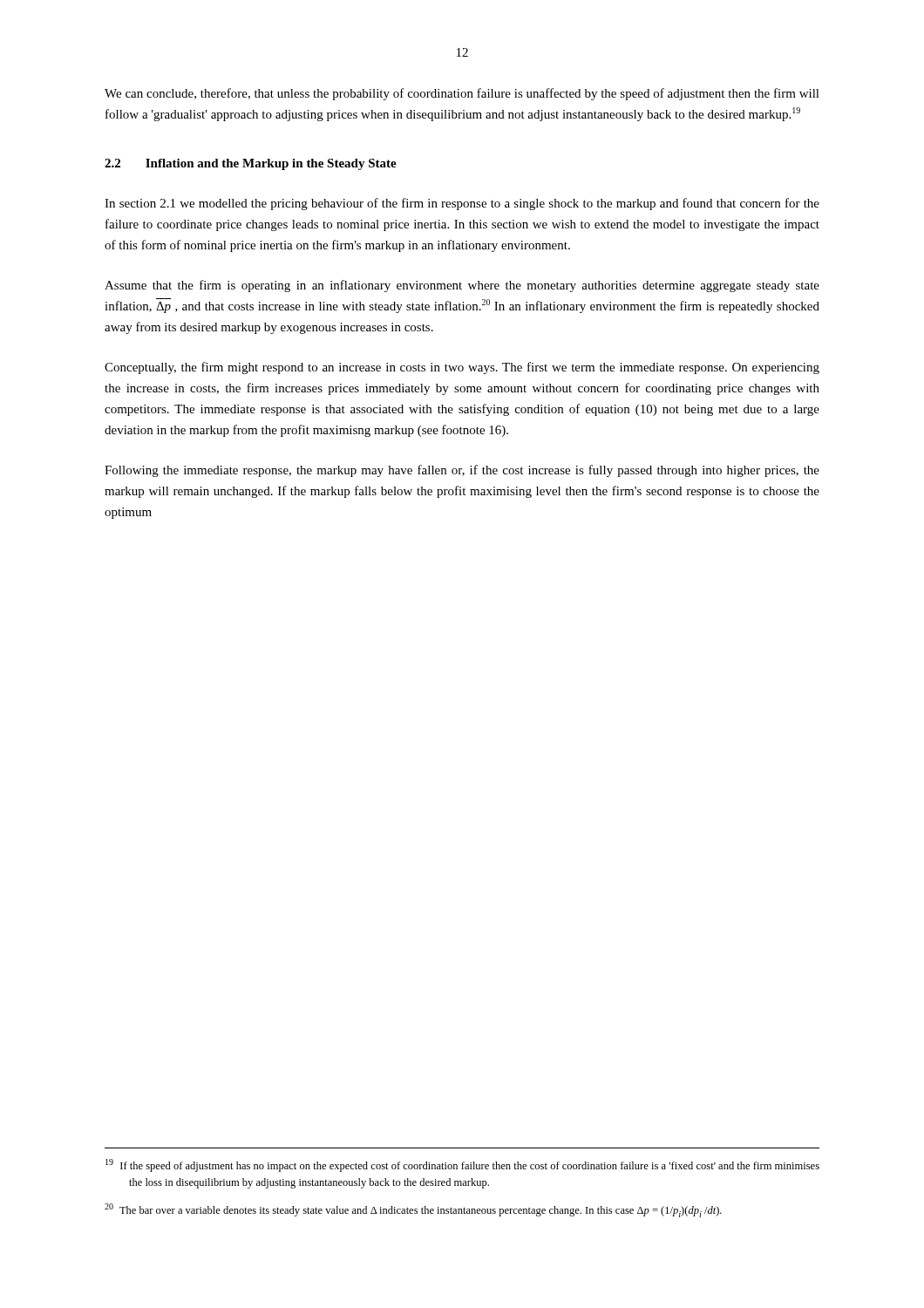924x1308 pixels.
Task: Select the element starting "Assume that the firm is operating in"
Action: point(462,306)
